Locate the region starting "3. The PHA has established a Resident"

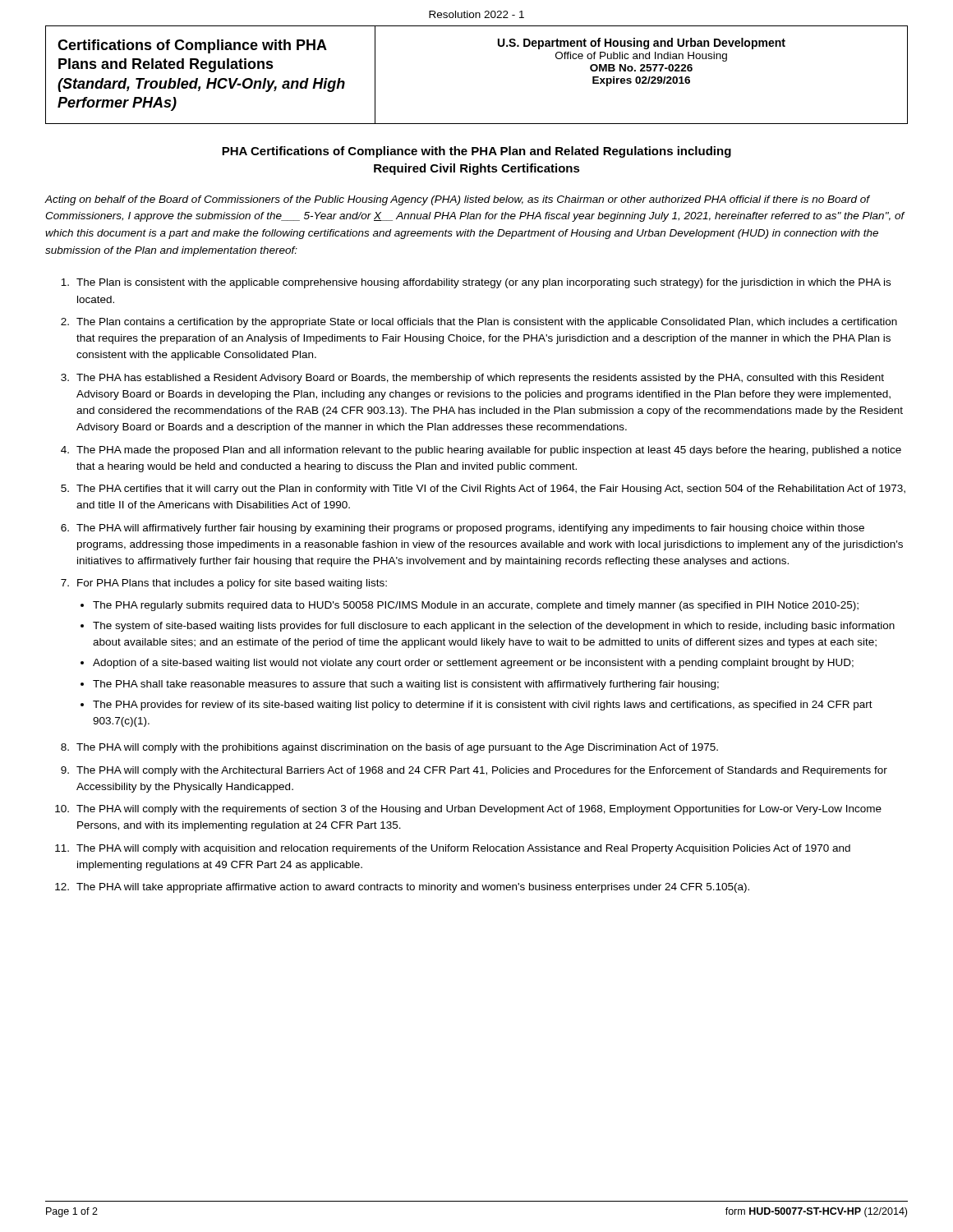point(476,402)
